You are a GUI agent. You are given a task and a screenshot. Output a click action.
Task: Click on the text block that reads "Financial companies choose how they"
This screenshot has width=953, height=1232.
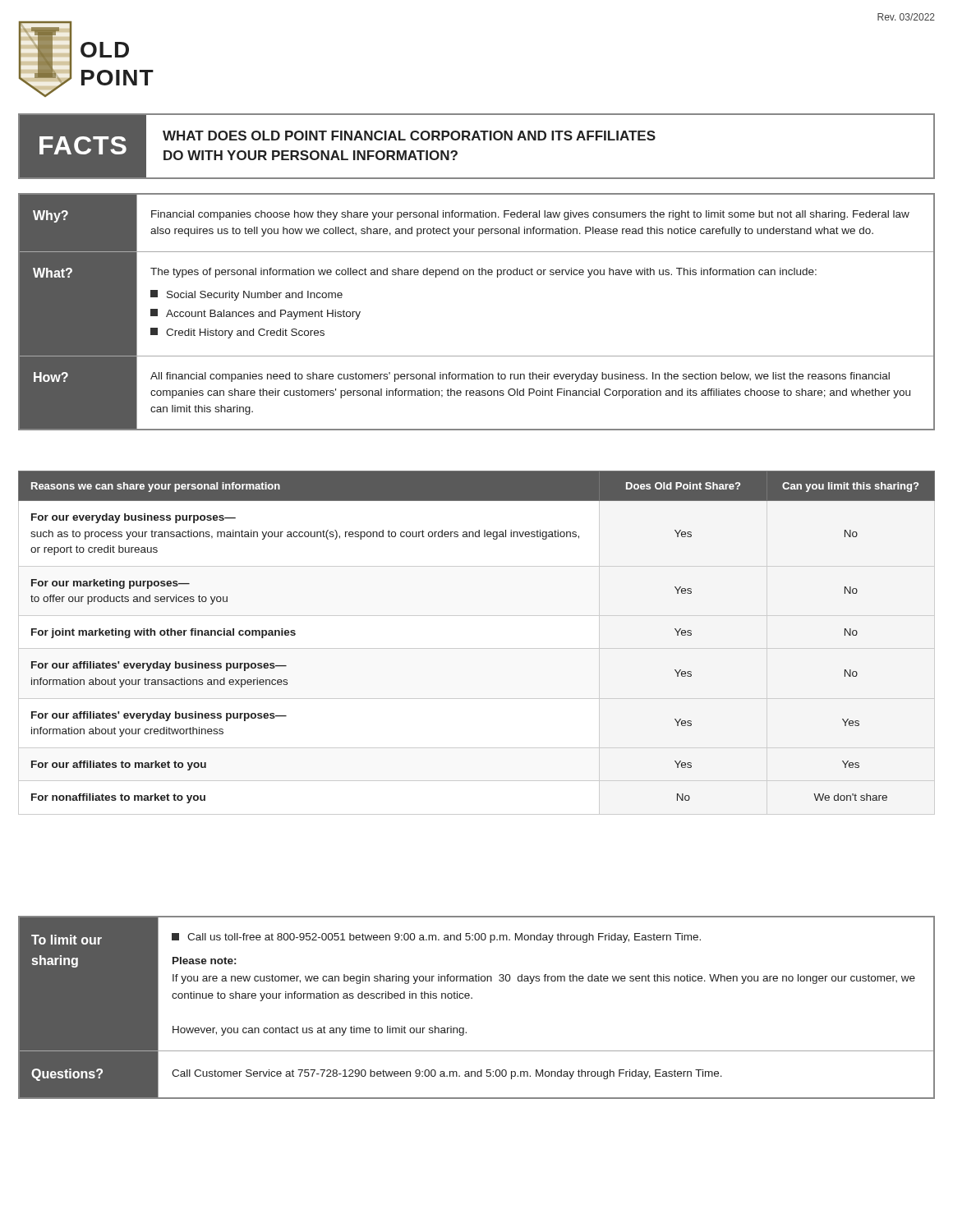coord(530,222)
